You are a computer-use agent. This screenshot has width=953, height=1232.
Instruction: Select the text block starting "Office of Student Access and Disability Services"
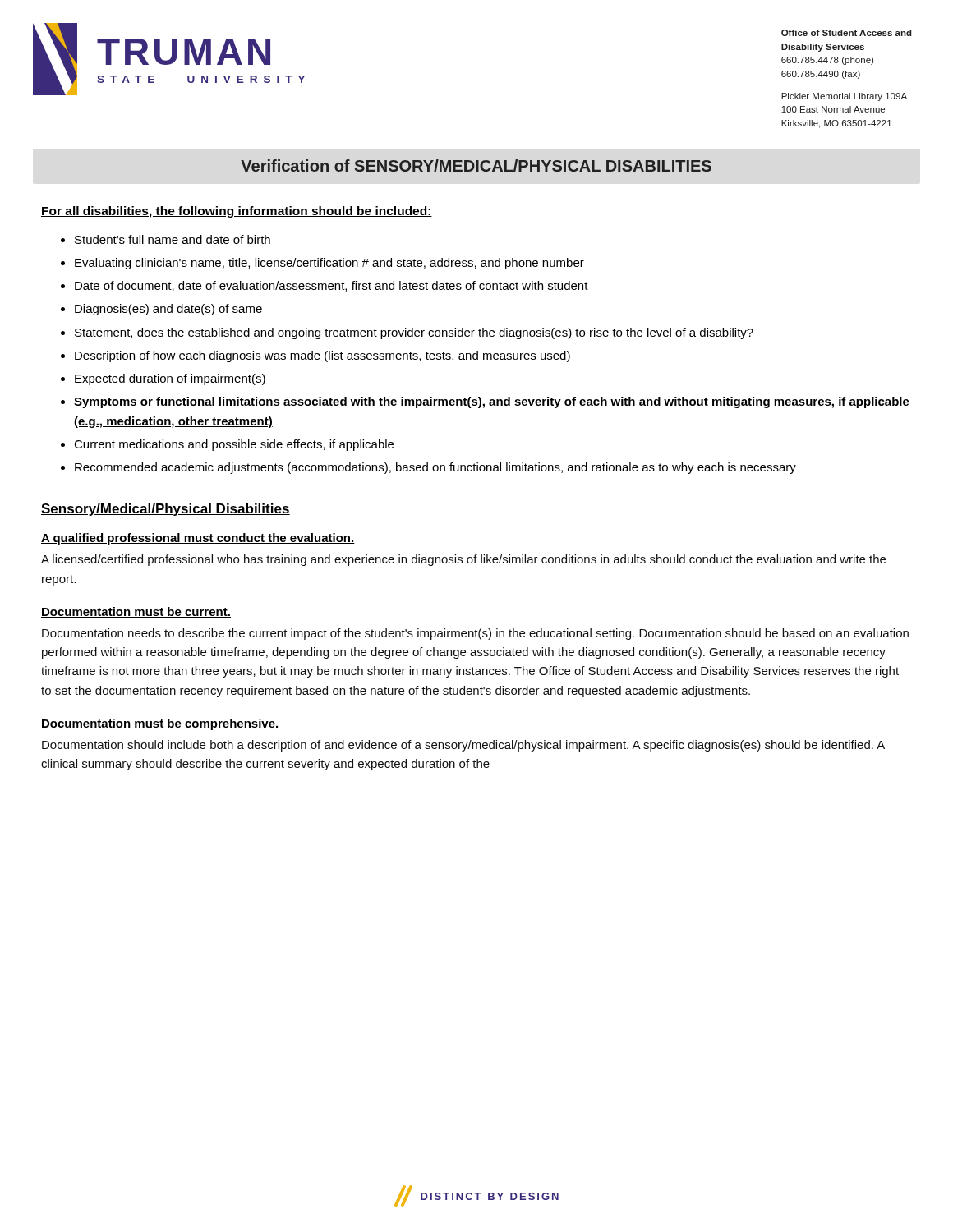tap(846, 78)
